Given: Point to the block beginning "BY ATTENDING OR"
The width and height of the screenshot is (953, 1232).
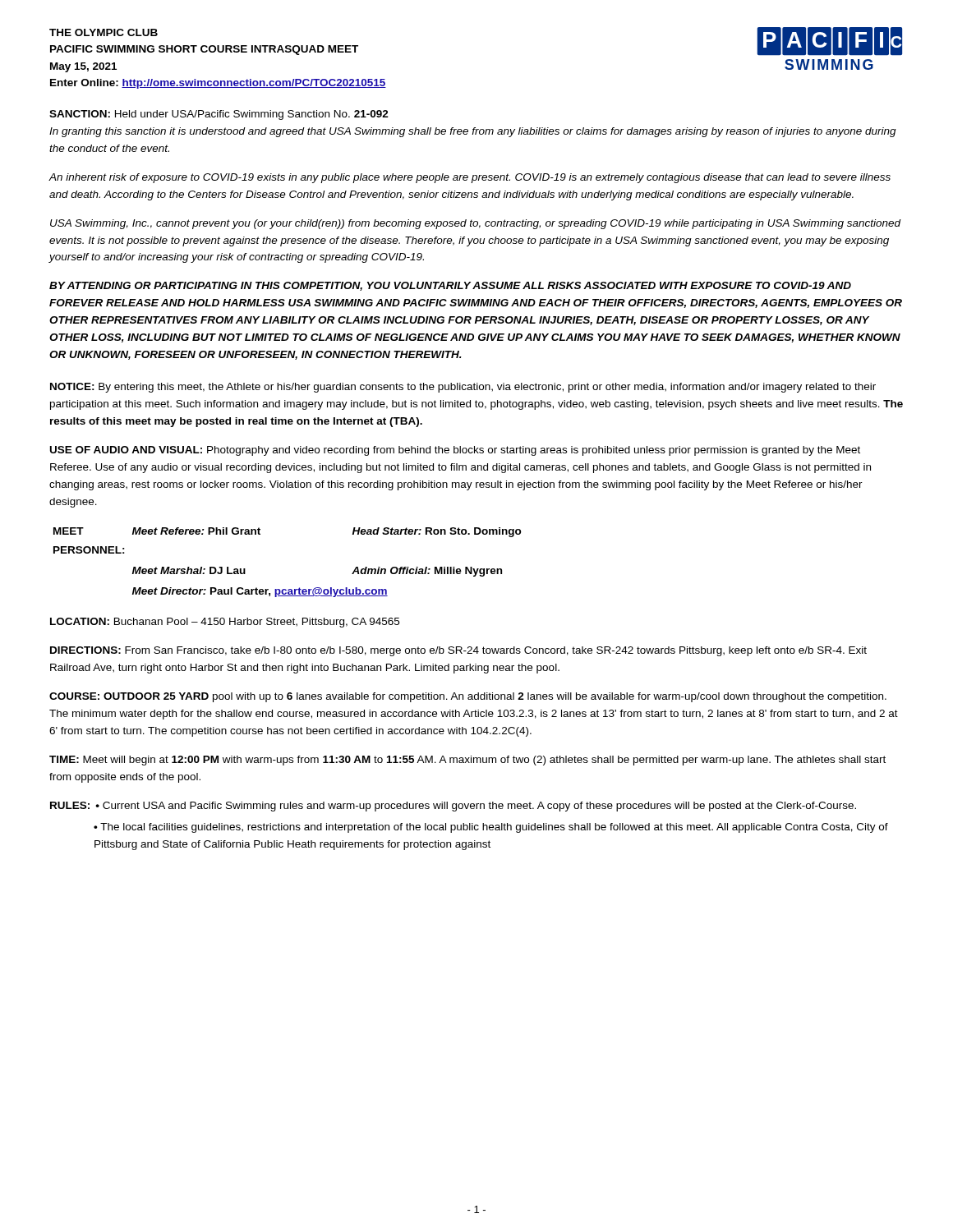Looking at the screenshot, I should [476, 320].
